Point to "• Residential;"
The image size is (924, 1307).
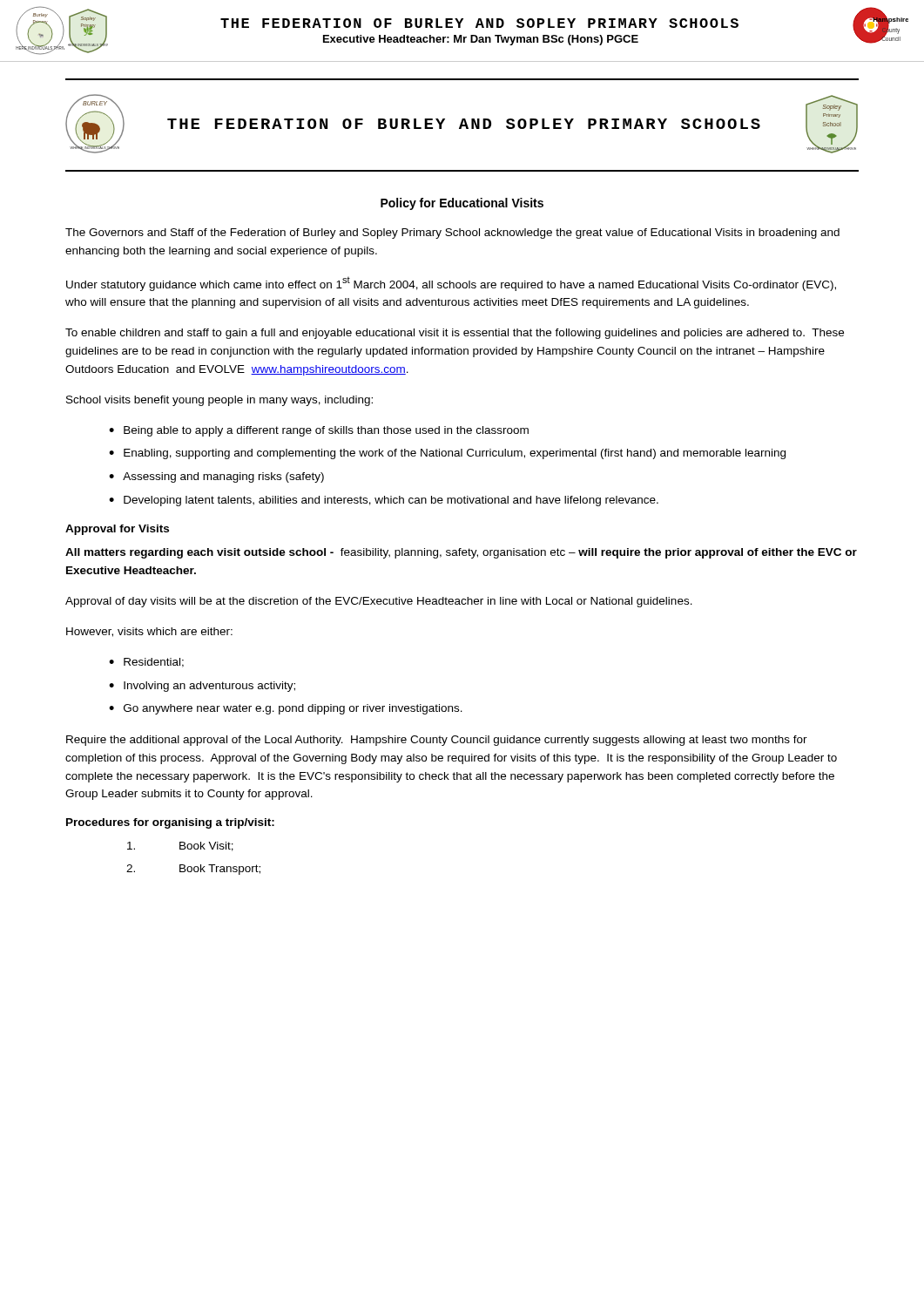point(147,663)
